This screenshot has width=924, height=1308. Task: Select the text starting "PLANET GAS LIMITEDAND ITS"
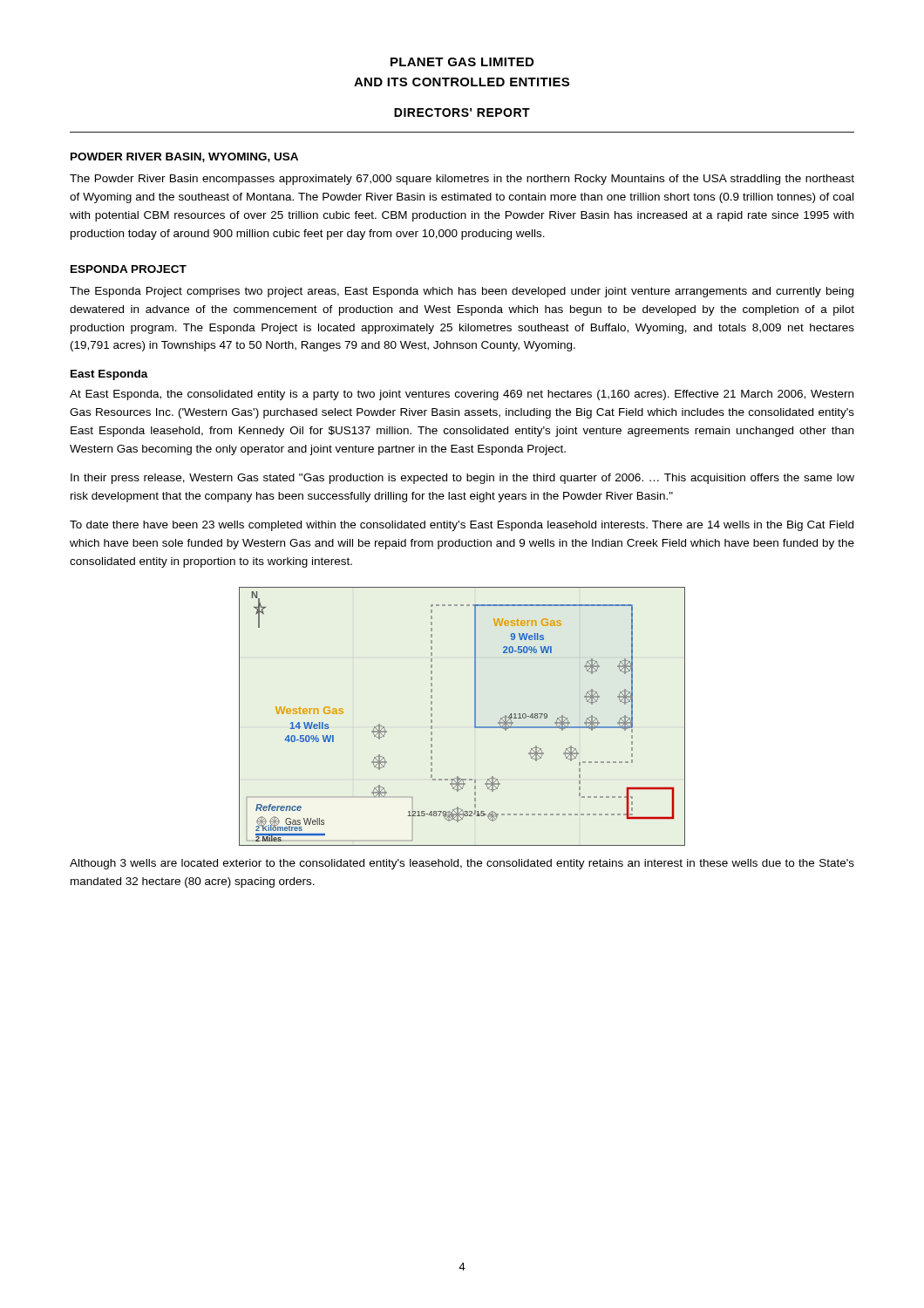click(x=462, y=72)
